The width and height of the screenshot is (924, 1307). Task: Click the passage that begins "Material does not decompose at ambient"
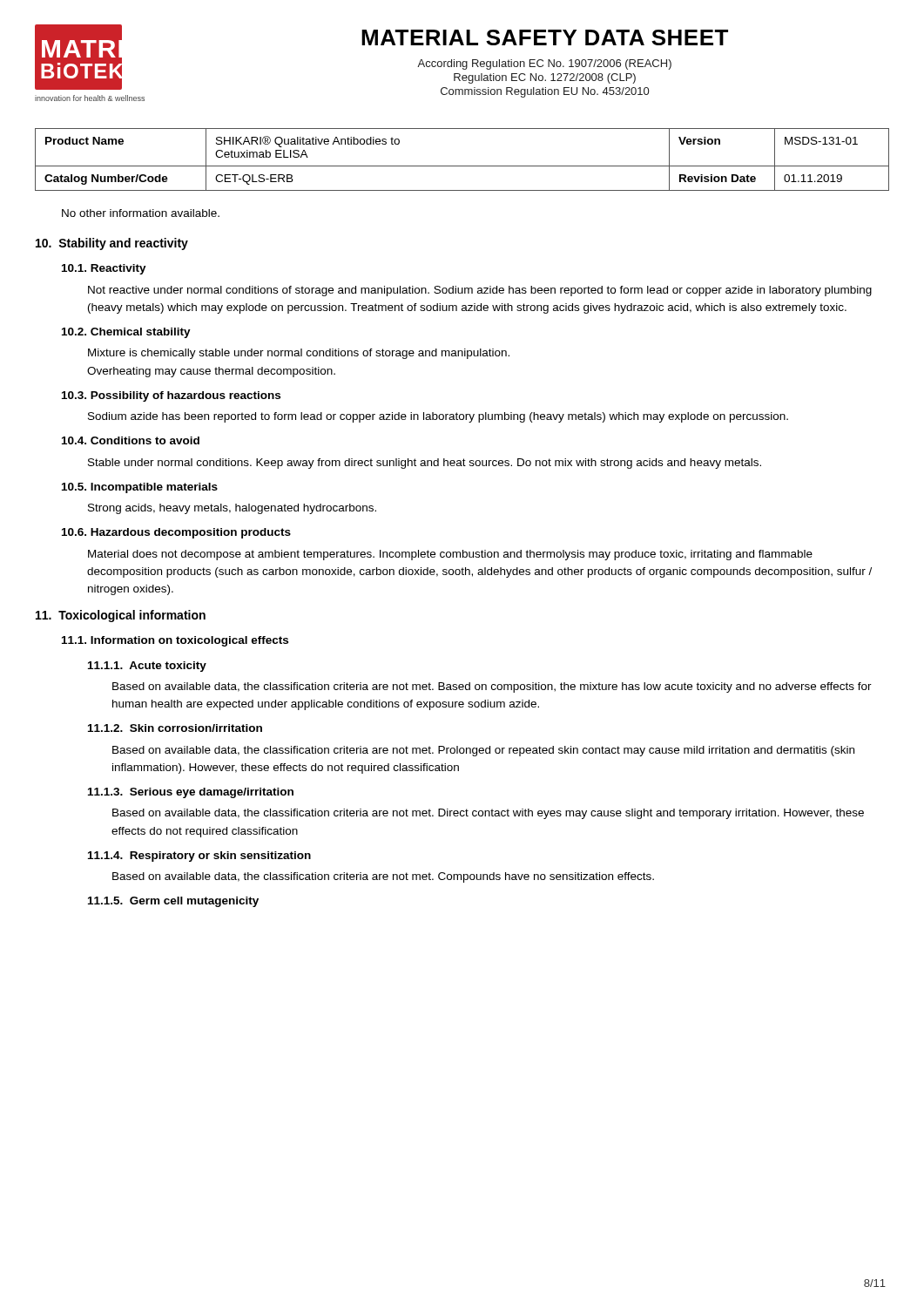(x=480, y=571)
